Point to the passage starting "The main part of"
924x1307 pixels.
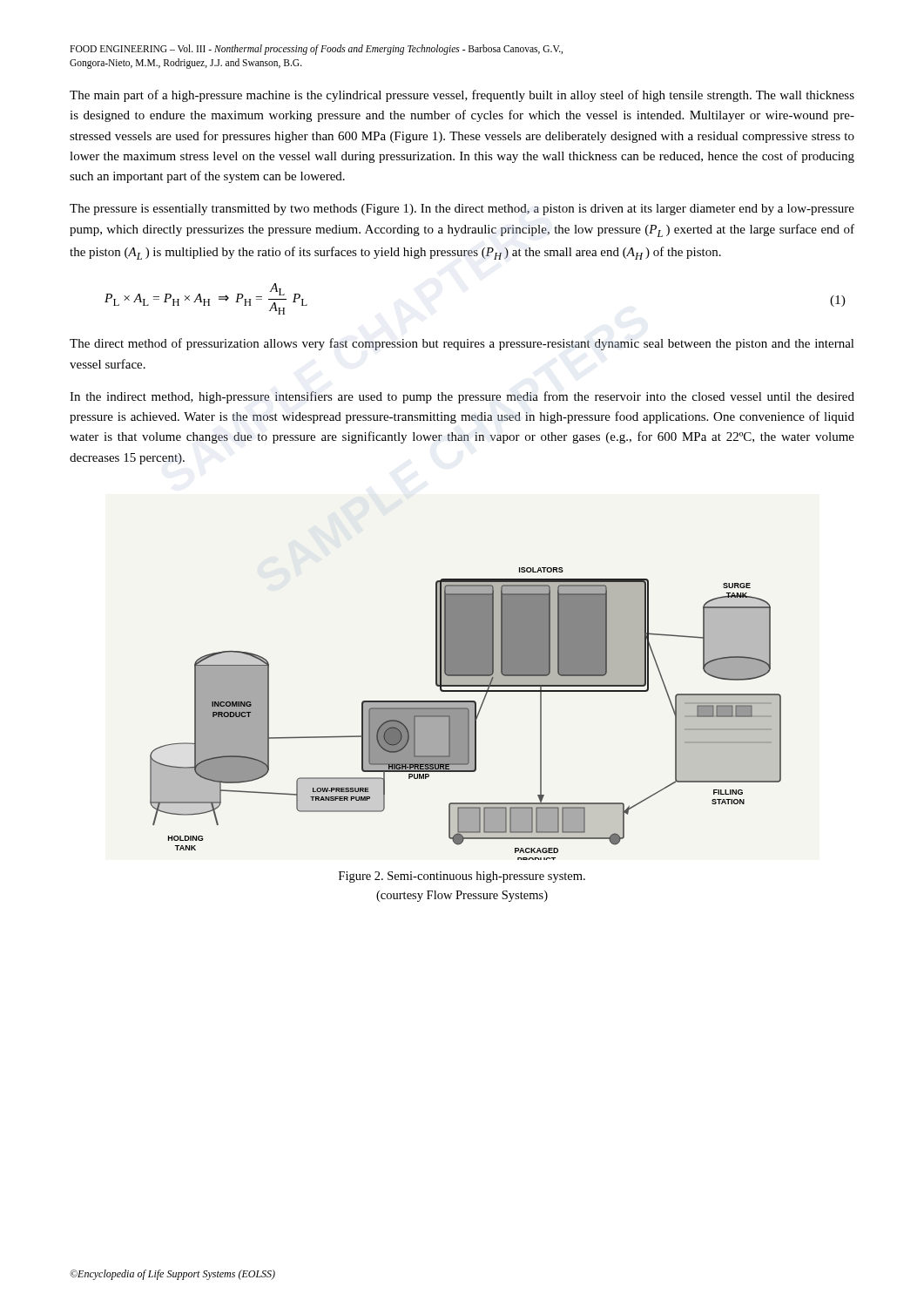click(x=462, y=136)
